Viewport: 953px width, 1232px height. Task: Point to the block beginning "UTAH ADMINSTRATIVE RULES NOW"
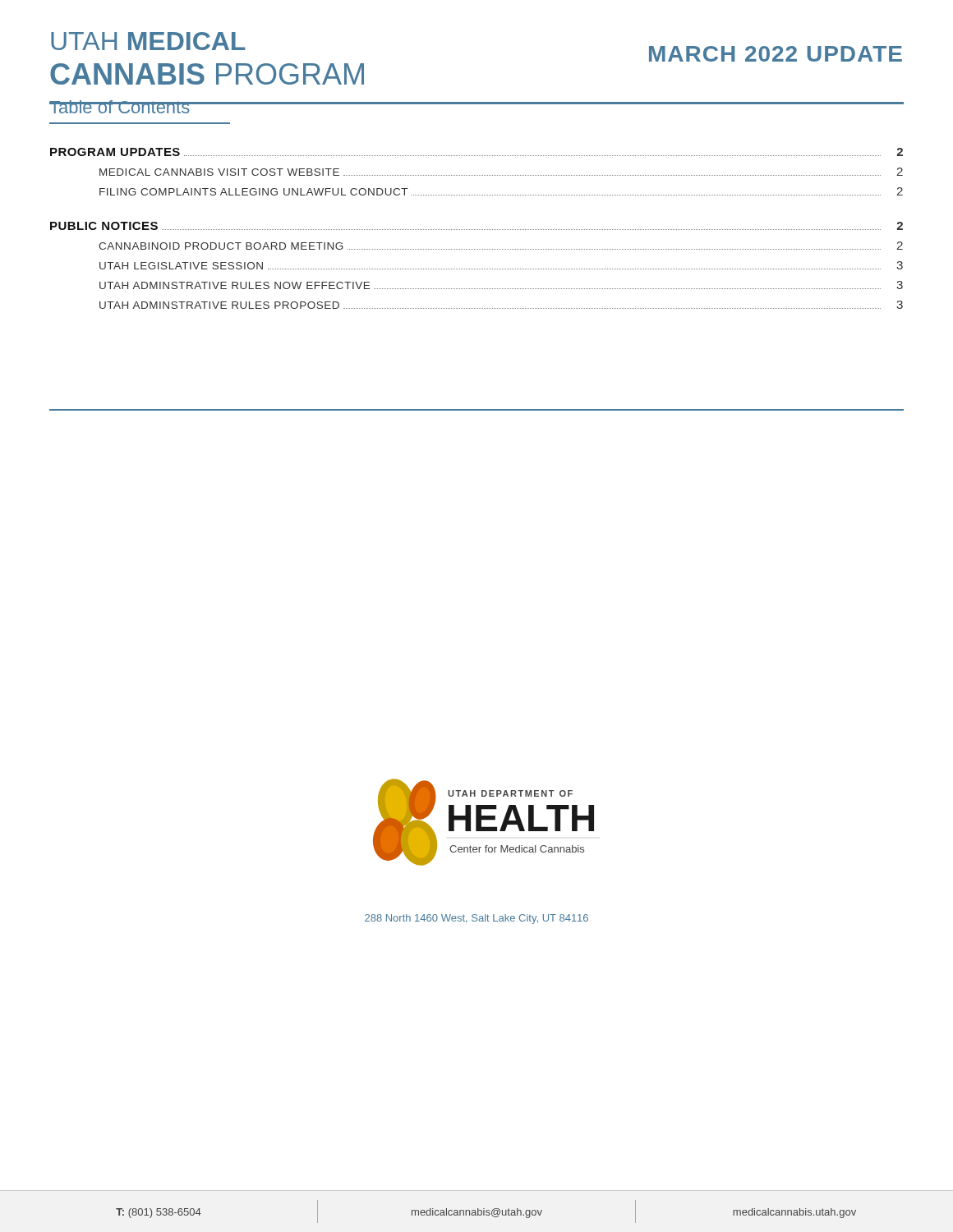click(501, 285)
